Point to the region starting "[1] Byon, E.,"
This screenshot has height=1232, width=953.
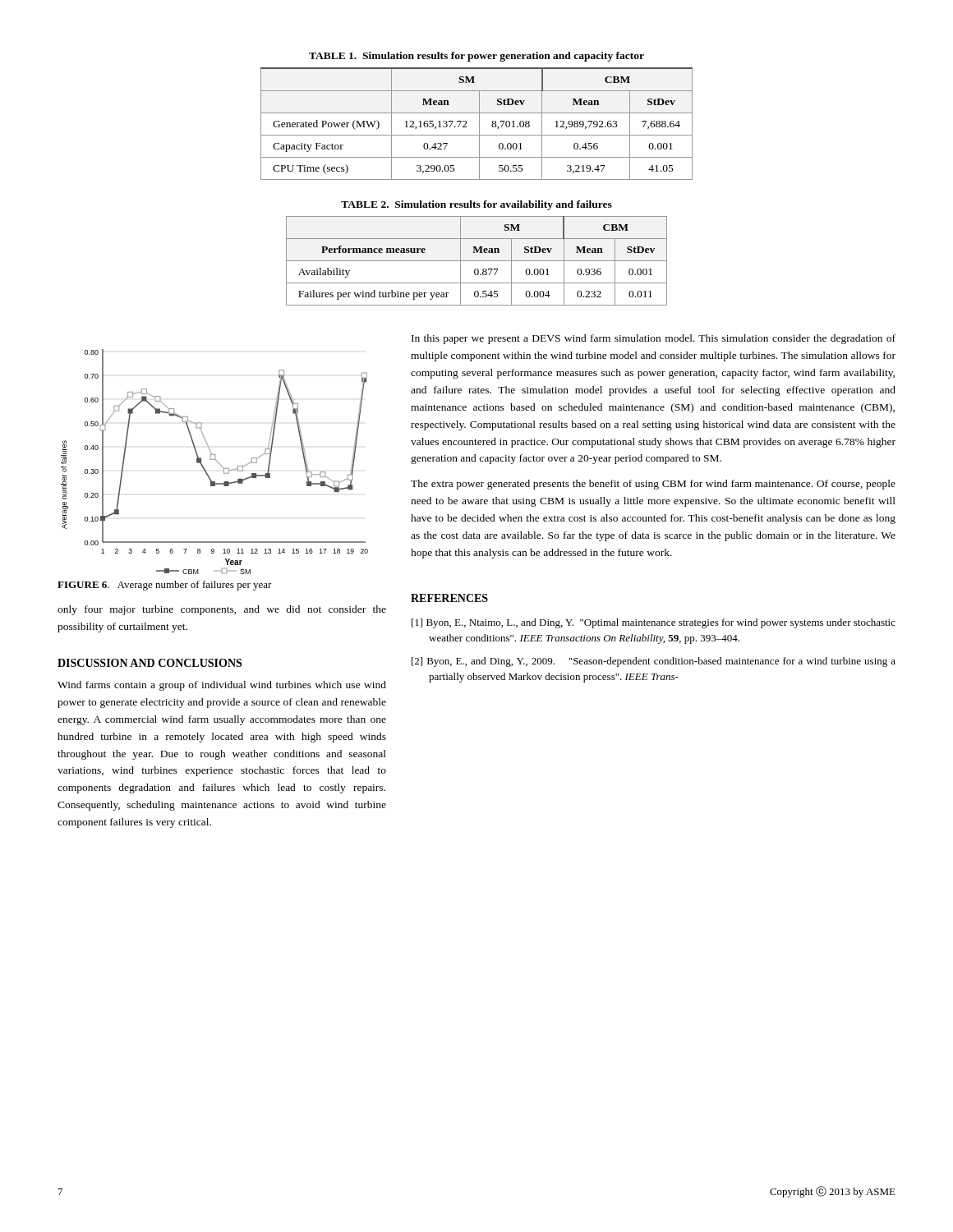653,630
